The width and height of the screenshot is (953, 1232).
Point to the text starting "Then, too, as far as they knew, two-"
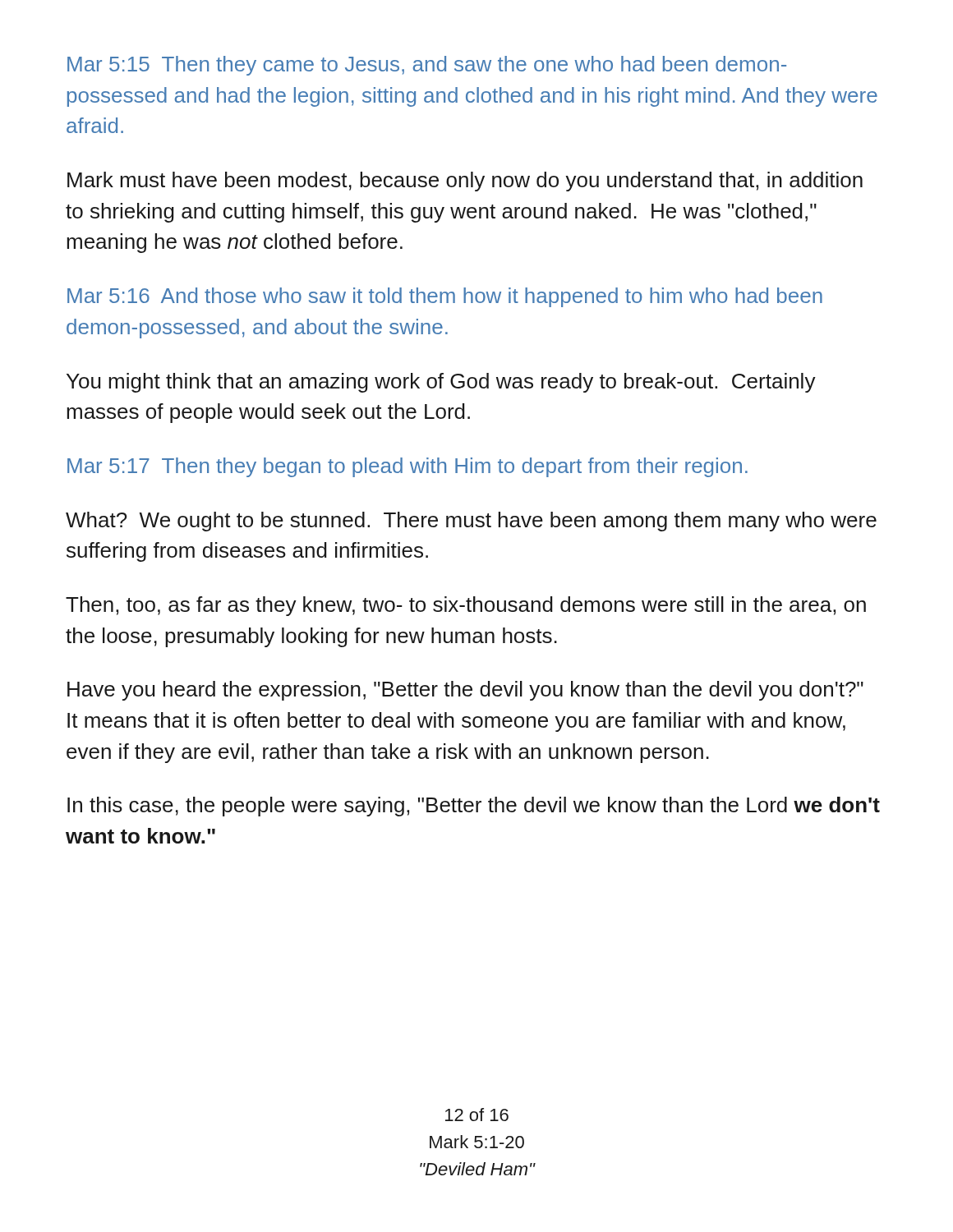[466, 620]
